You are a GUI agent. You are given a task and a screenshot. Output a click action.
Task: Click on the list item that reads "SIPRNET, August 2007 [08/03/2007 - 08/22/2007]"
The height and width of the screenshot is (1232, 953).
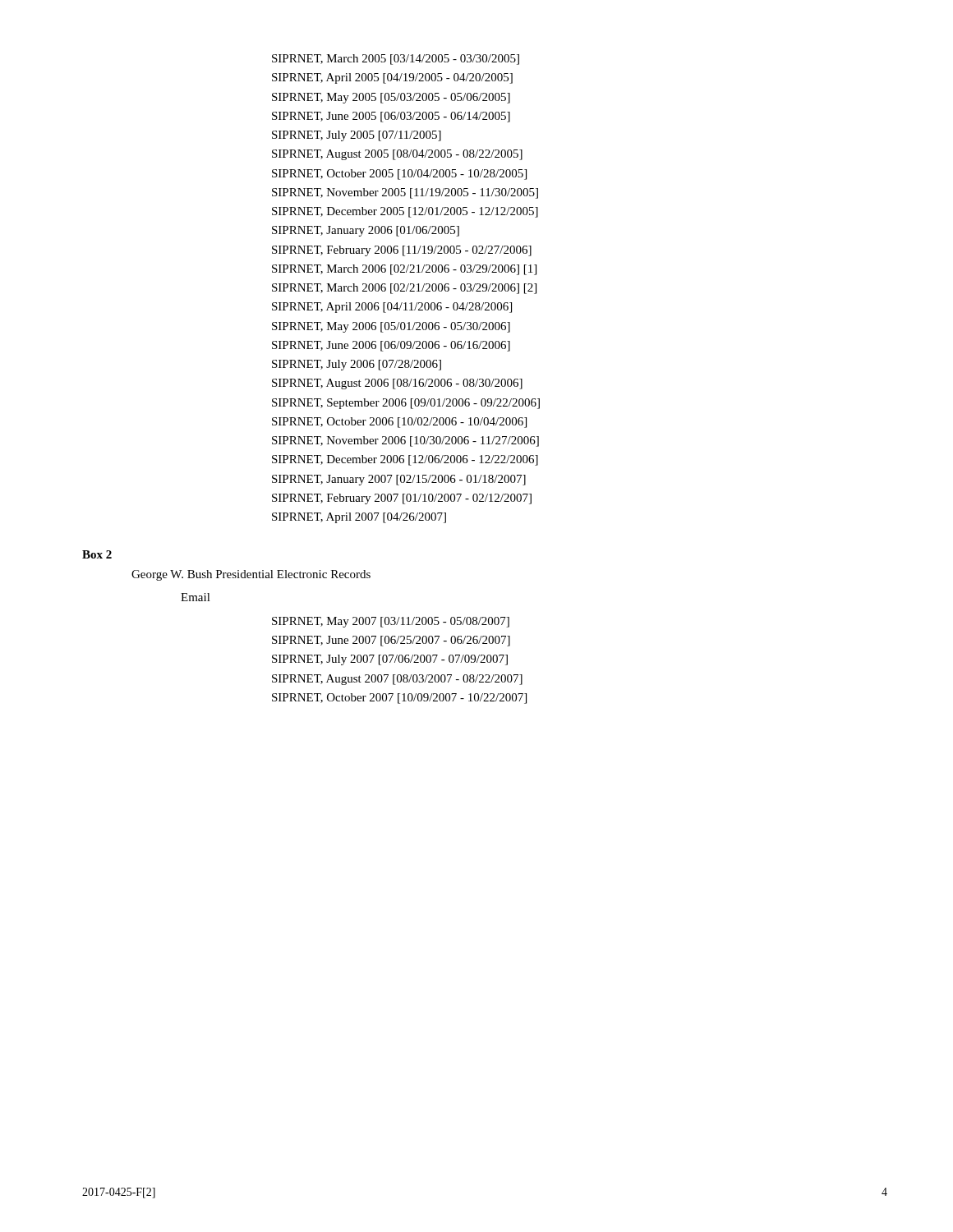(397, 678)
